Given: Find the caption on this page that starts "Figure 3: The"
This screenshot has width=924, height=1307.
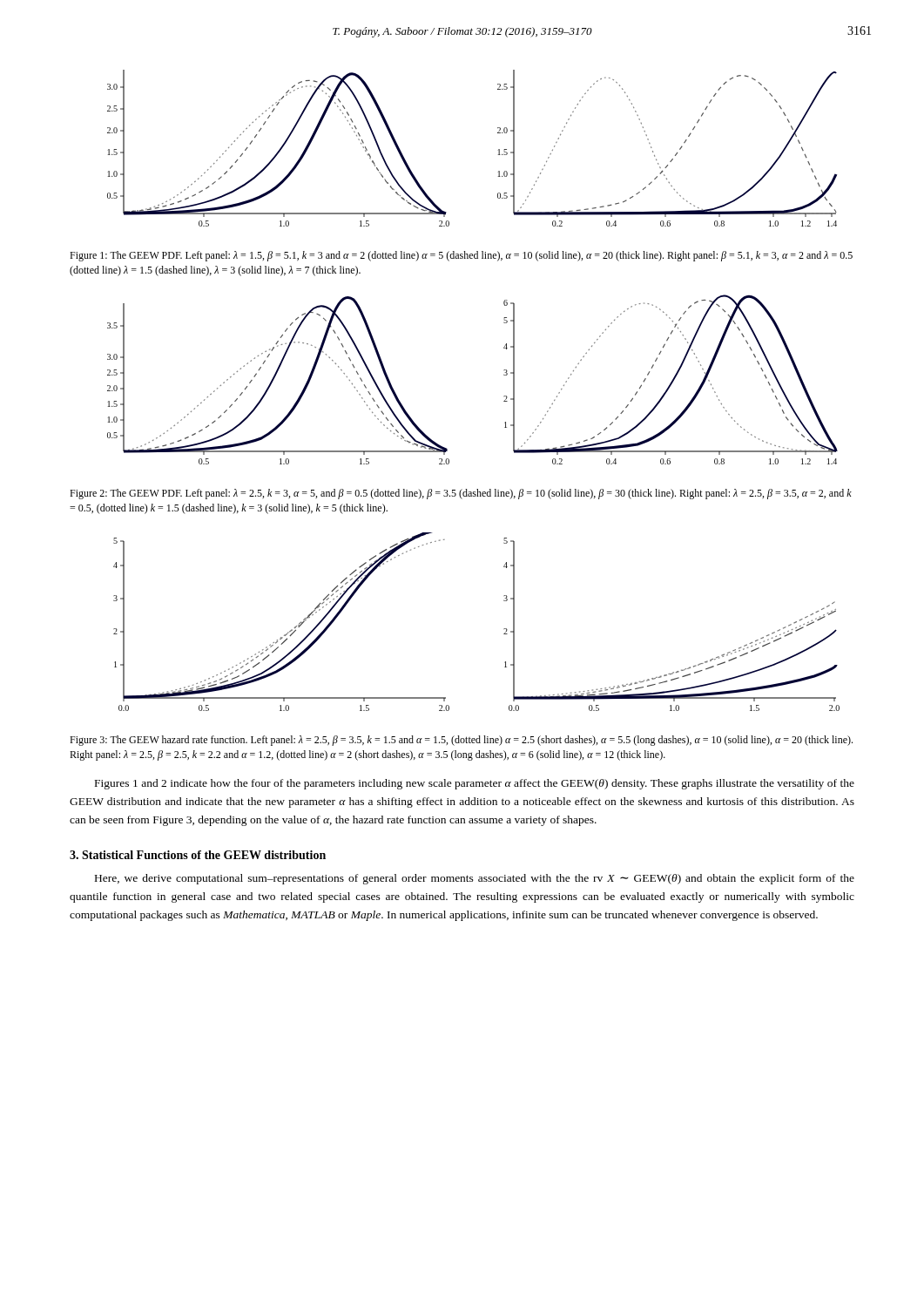Looking at the screenshot, I should pos(462,747).
